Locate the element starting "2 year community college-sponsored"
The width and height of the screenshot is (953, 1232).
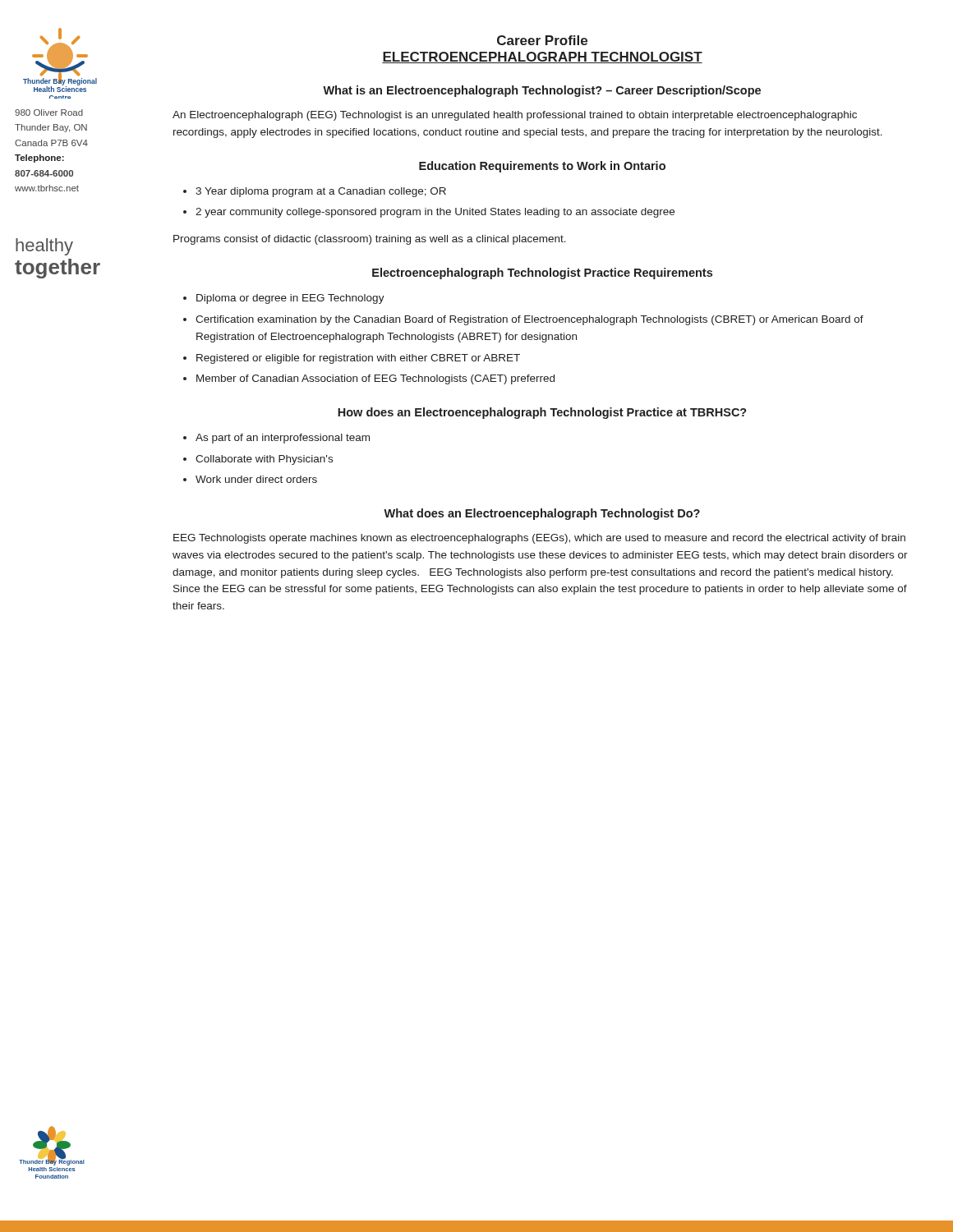pyautogui.click(x=435, y=212)
